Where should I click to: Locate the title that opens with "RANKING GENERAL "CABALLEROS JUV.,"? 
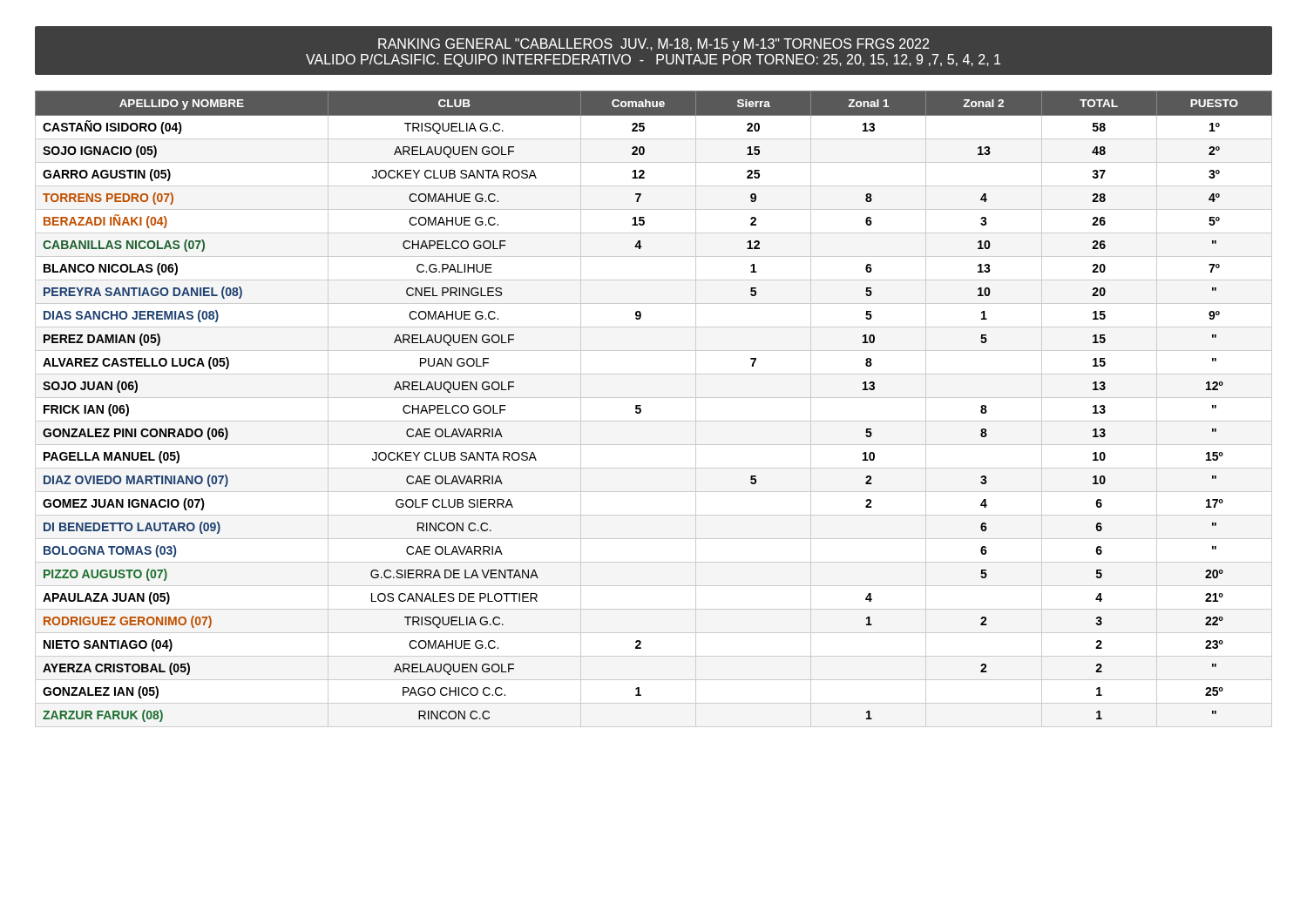coord(654,52)
